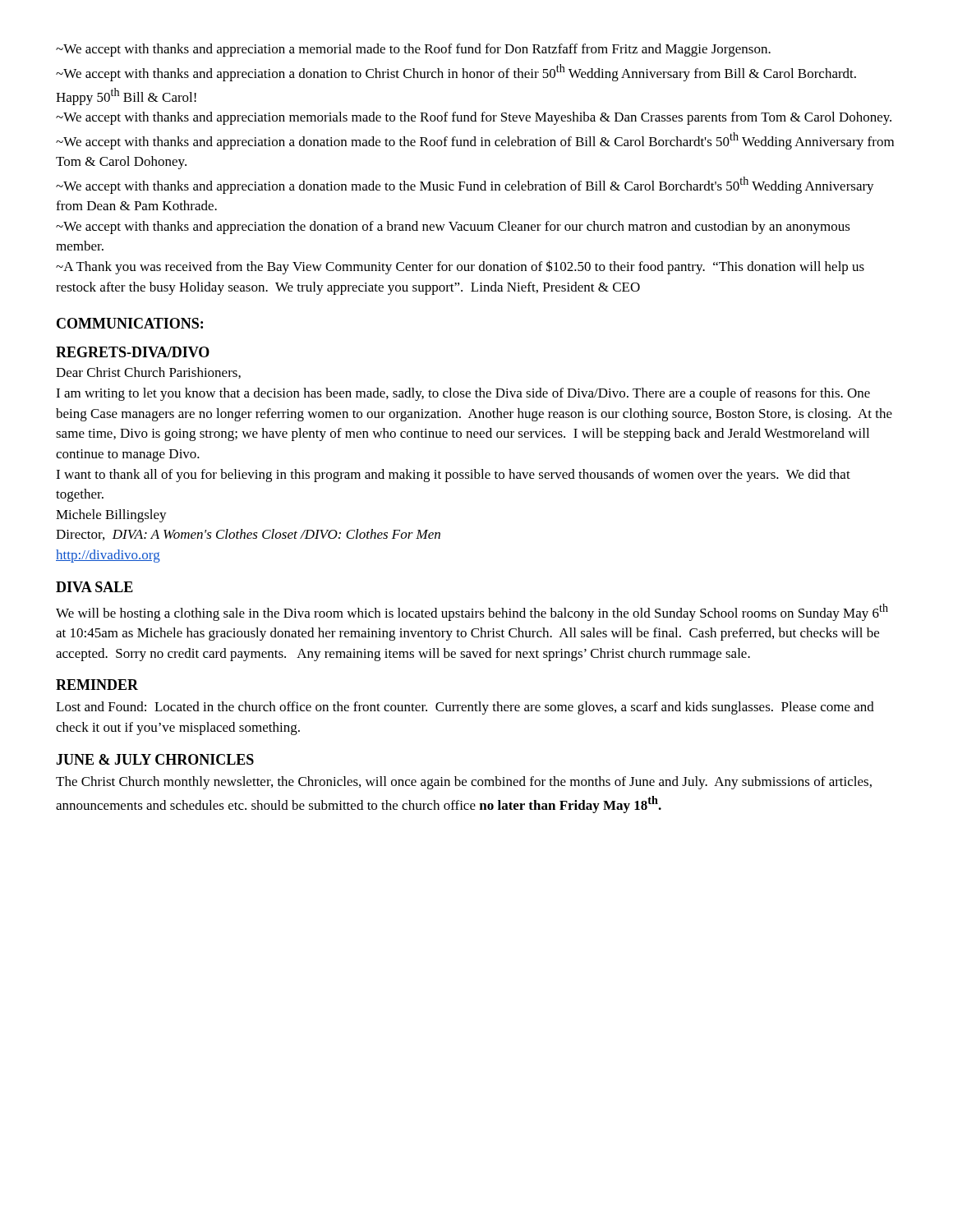Screen dimensions: 1232x953
Task: Point to the block beginning "~We accept with thanks and appreciation a memorial"
Action: click(414, 49)
